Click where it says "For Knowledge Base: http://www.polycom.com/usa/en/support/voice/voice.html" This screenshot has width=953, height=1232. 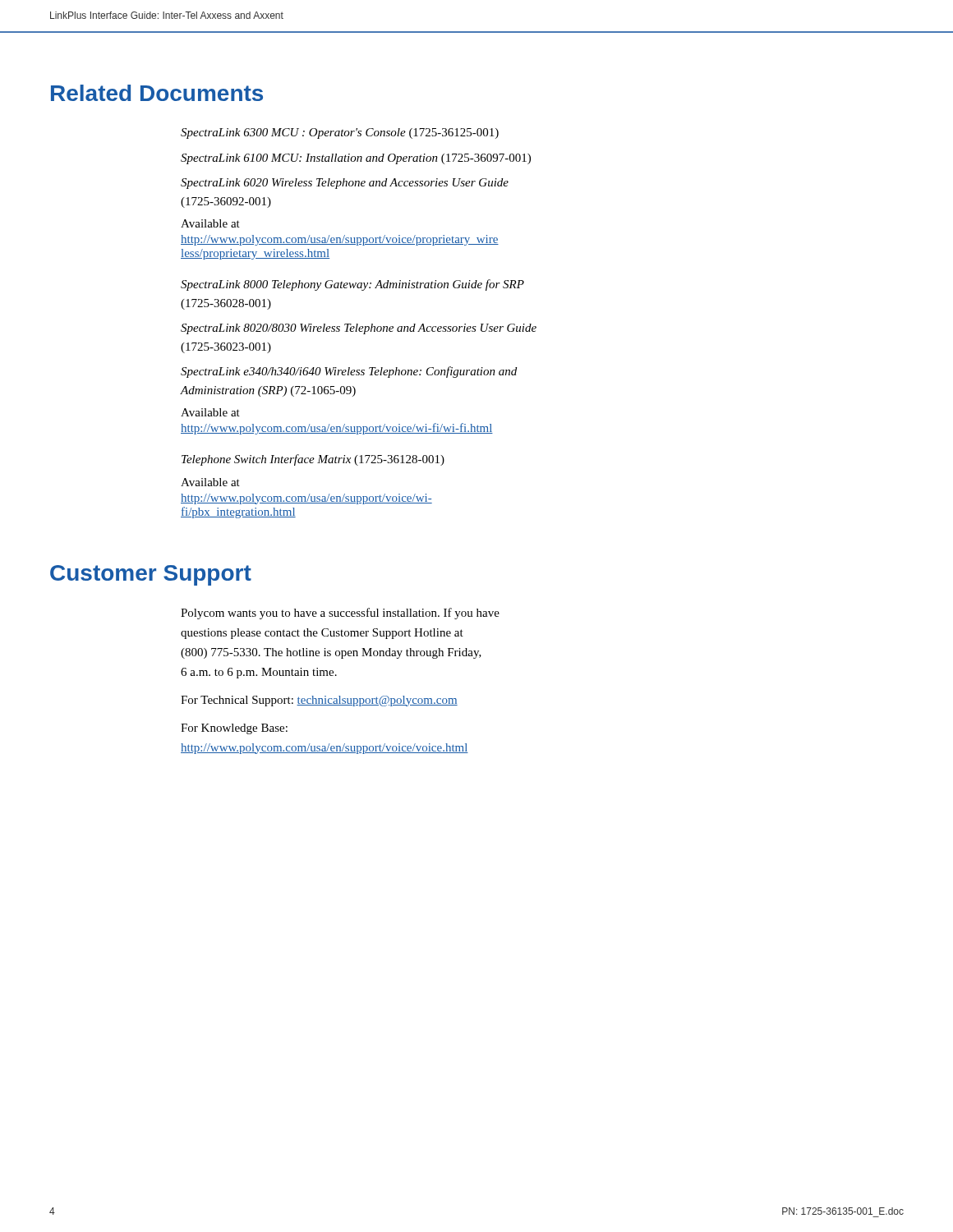[324, 737]
